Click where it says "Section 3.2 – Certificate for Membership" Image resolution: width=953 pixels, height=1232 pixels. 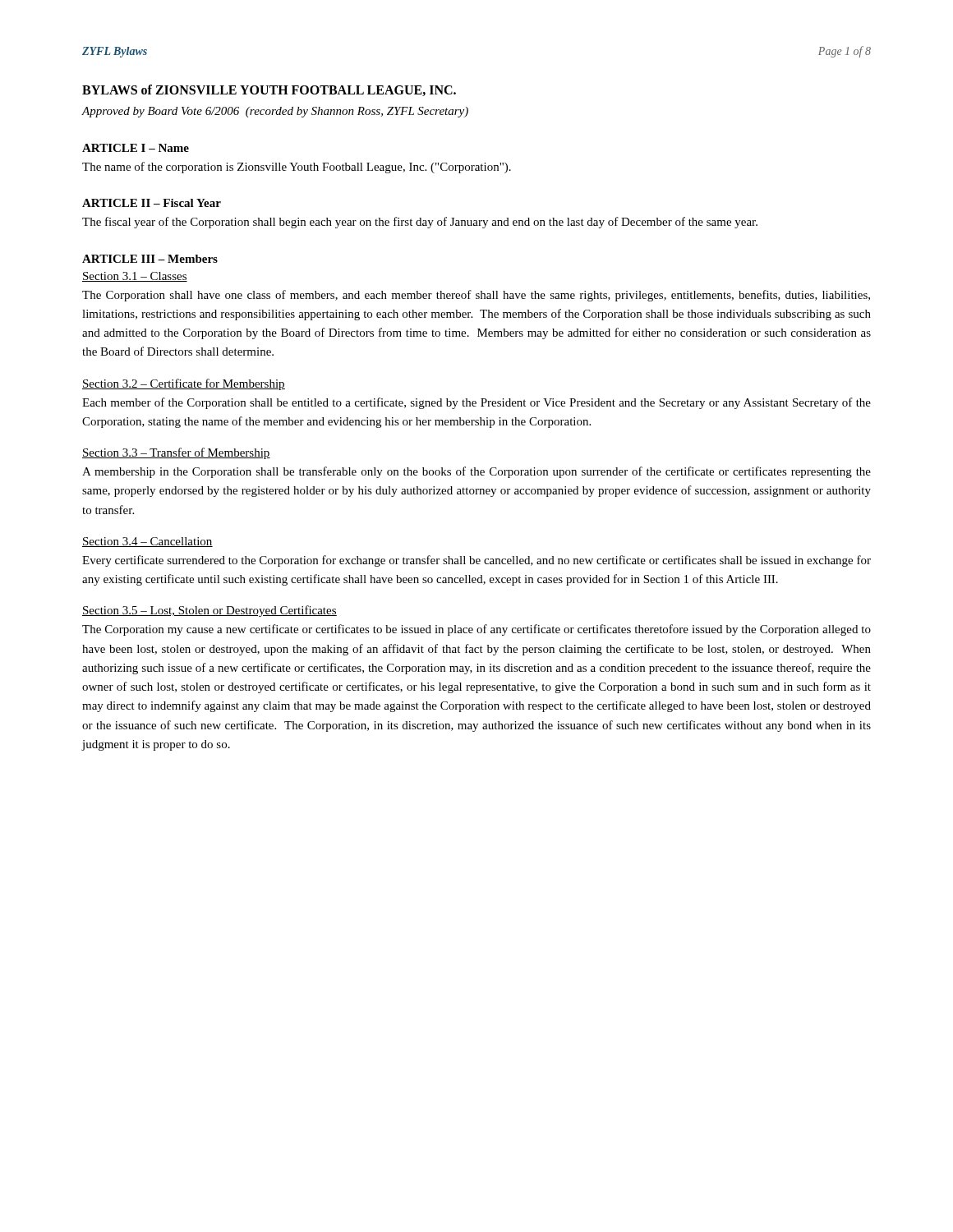tap(183, 383)
